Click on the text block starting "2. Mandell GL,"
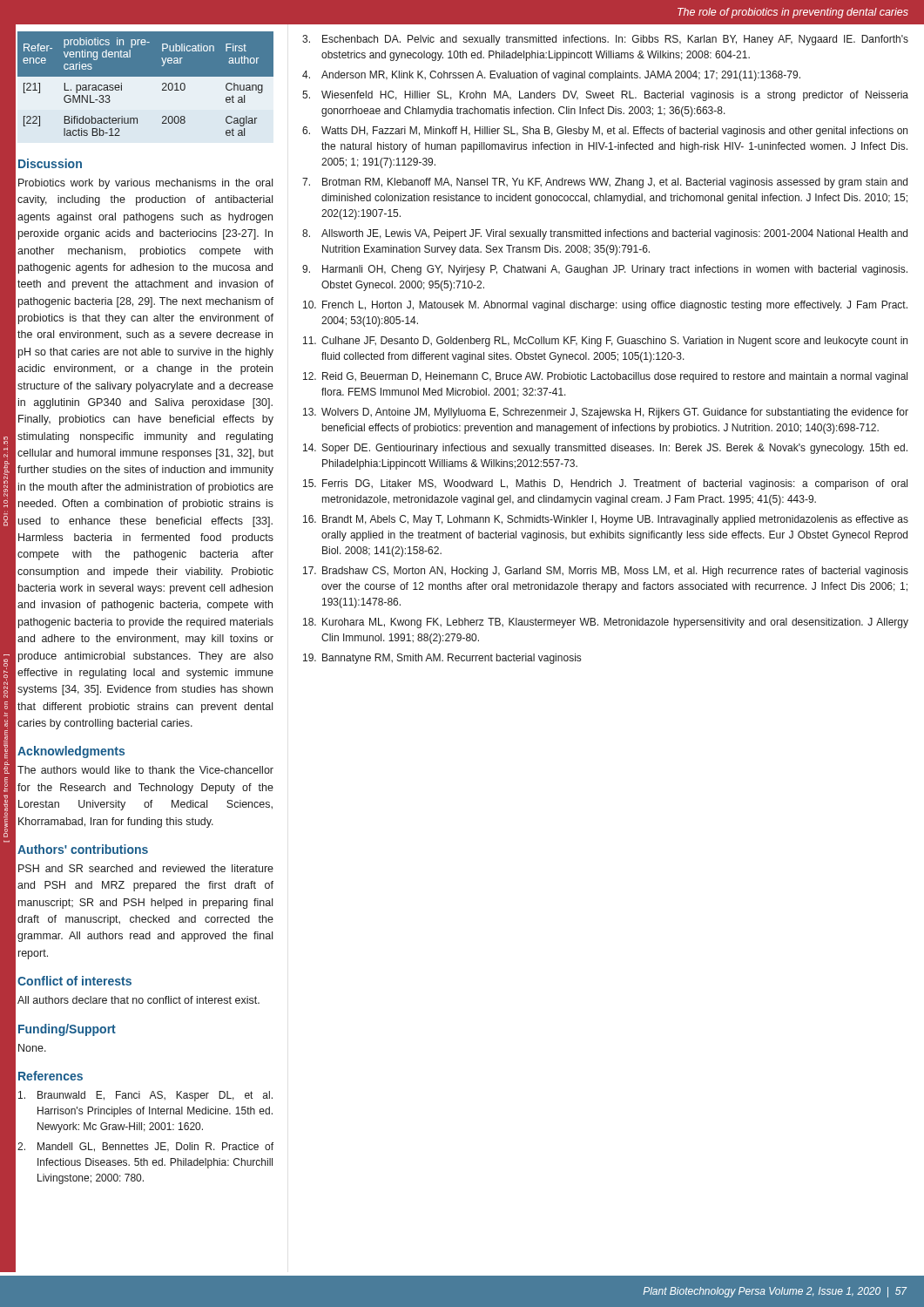The height and width of the screenshot is (1307, 924). pos(145,1162)
